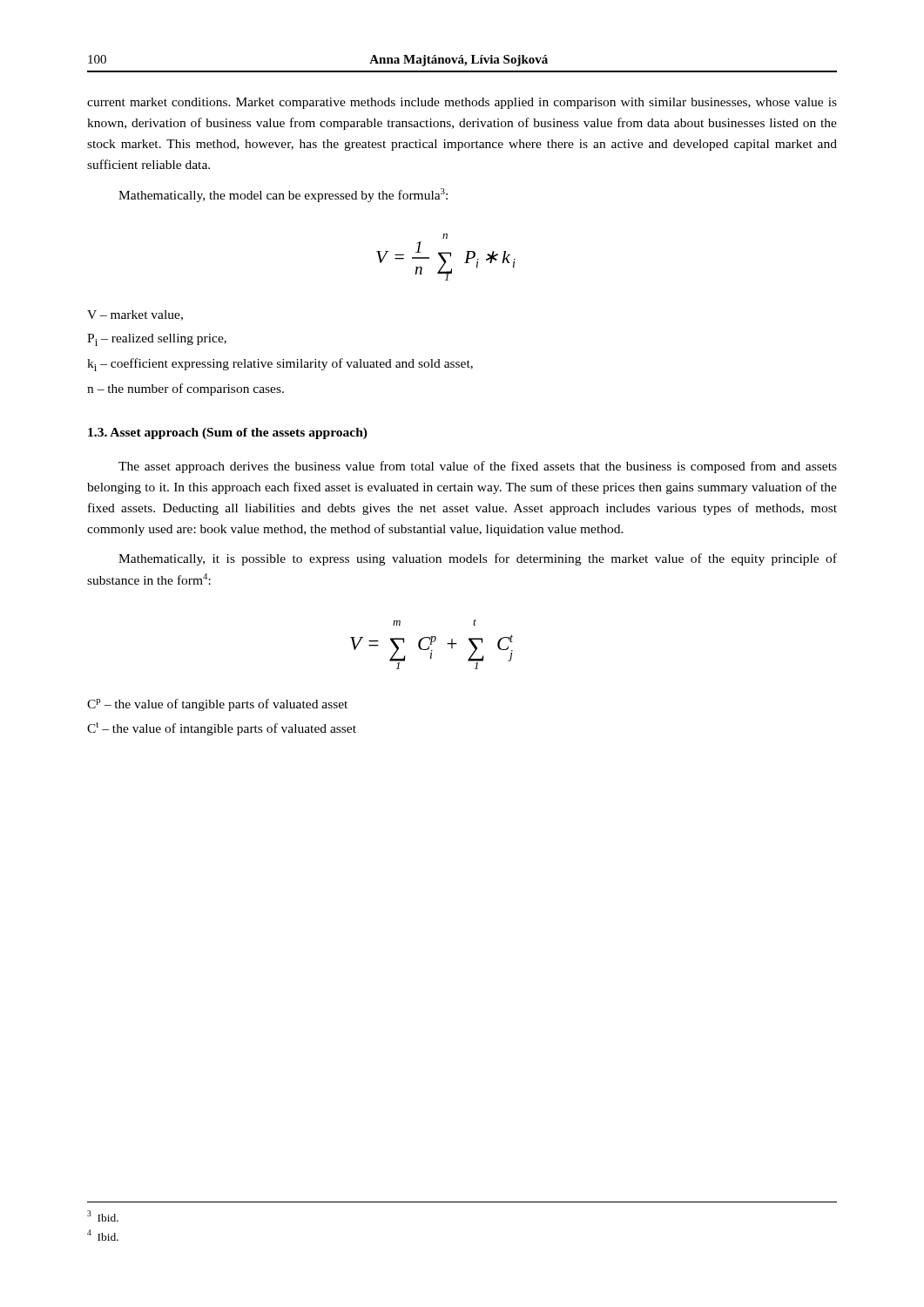This screenshot has width=924, height=1307.
Task: Point to the text starting "Ct – the value of"
Action: pos(222,727)
